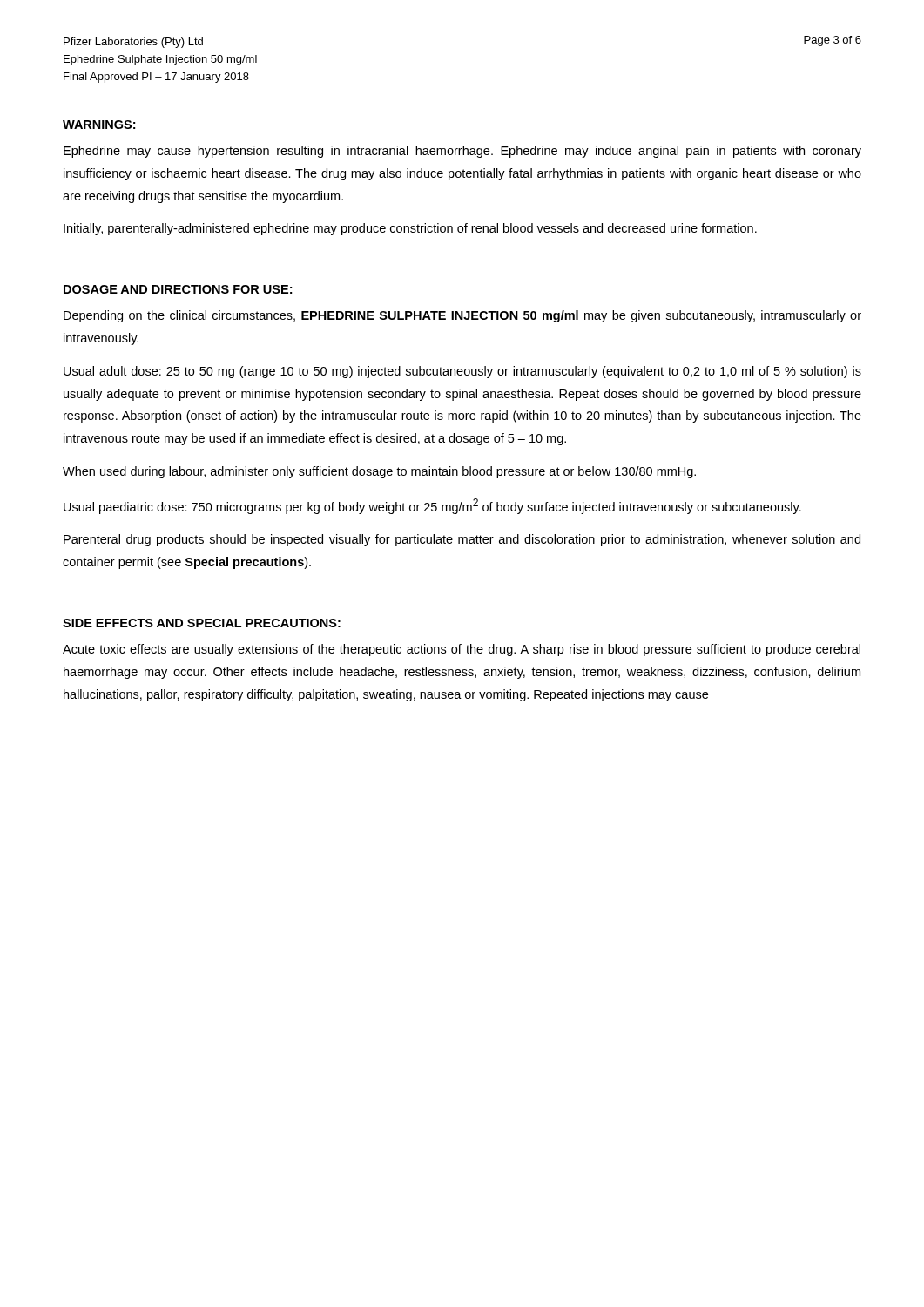Click the passage that begins "Usual adult dose: 25 to 50"
This screenshot has height=1307, width=924.
point(462,405)
